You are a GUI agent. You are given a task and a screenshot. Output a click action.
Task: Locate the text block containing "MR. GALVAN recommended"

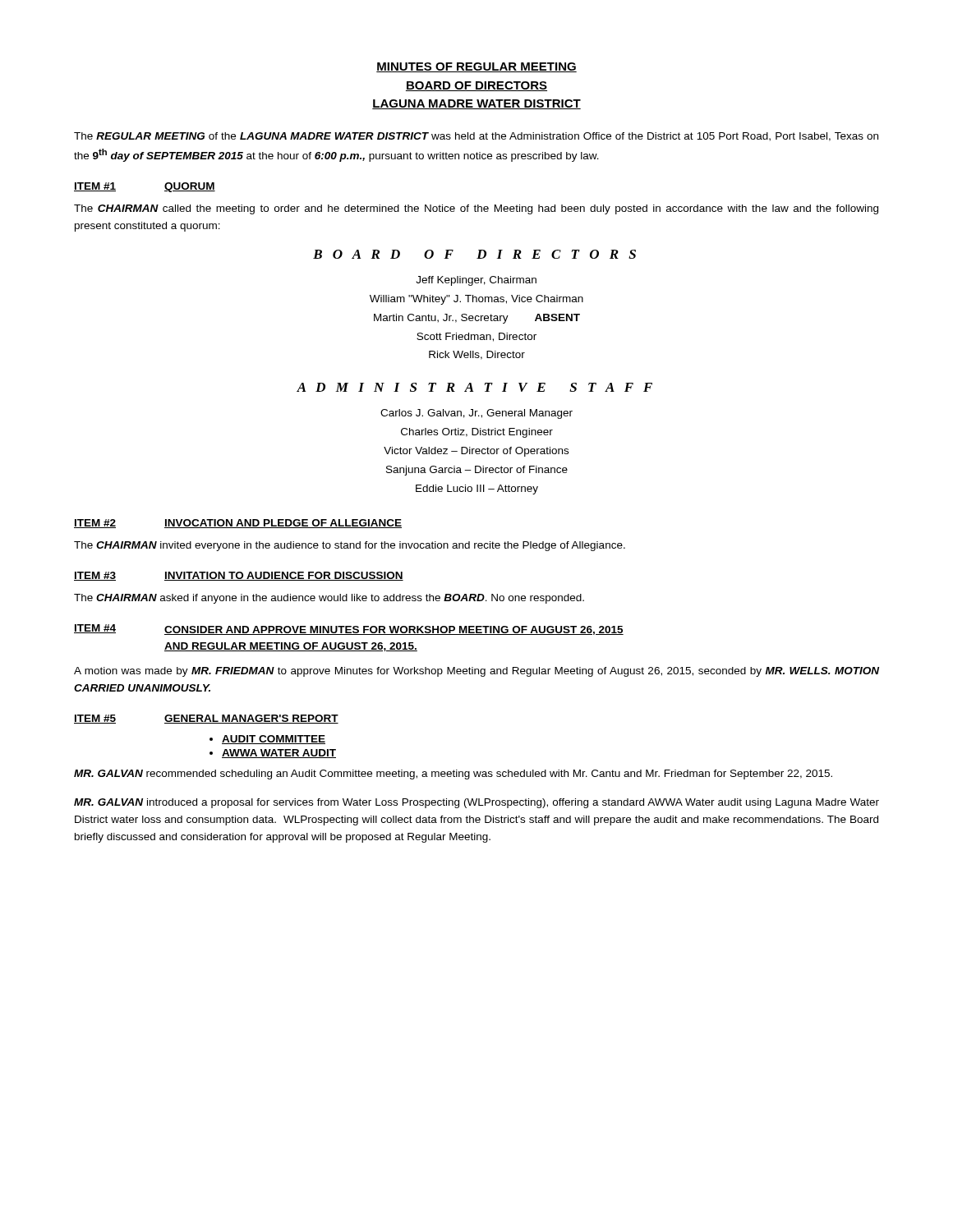[x=454, y=773]
